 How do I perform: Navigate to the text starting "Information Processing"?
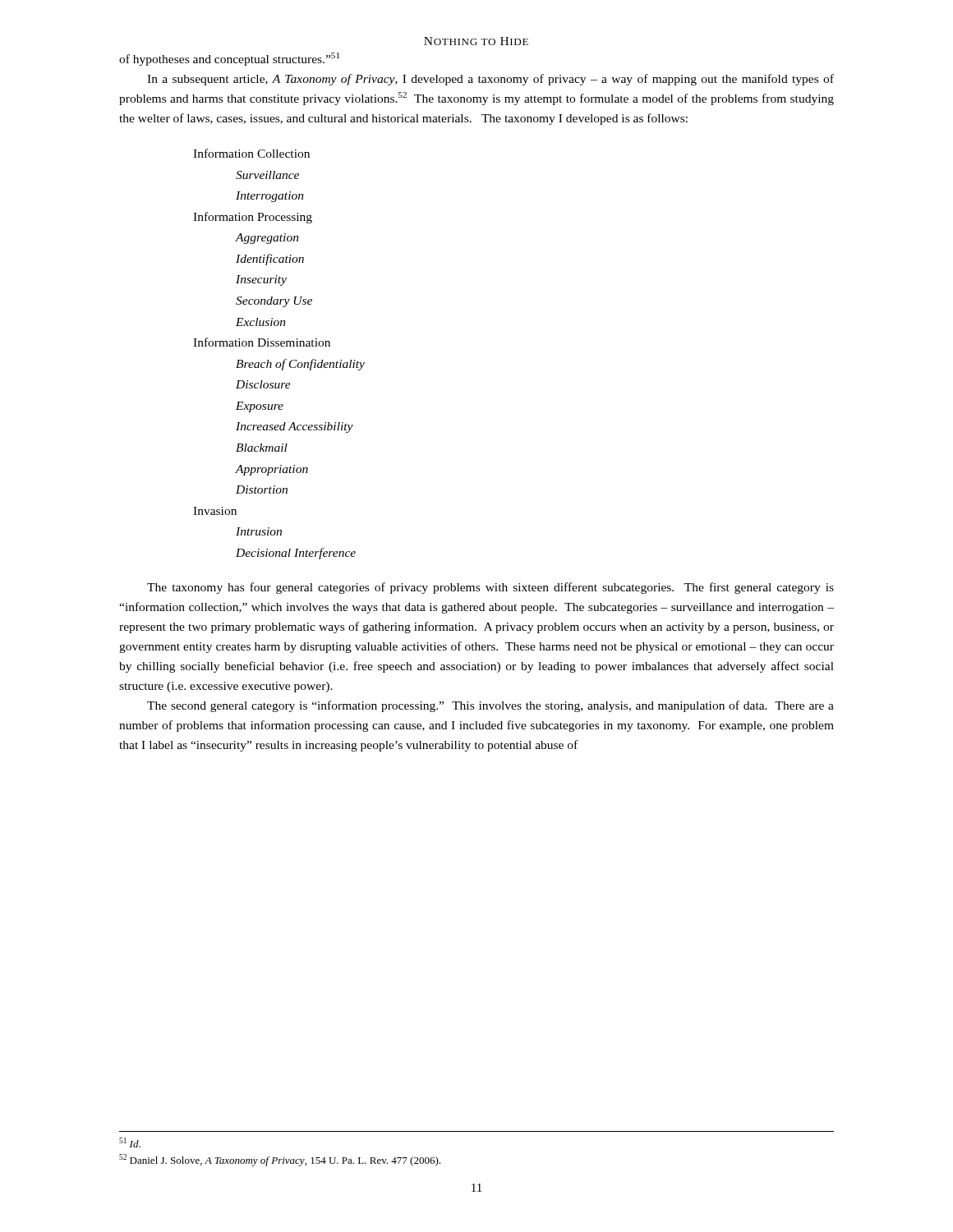253,216
